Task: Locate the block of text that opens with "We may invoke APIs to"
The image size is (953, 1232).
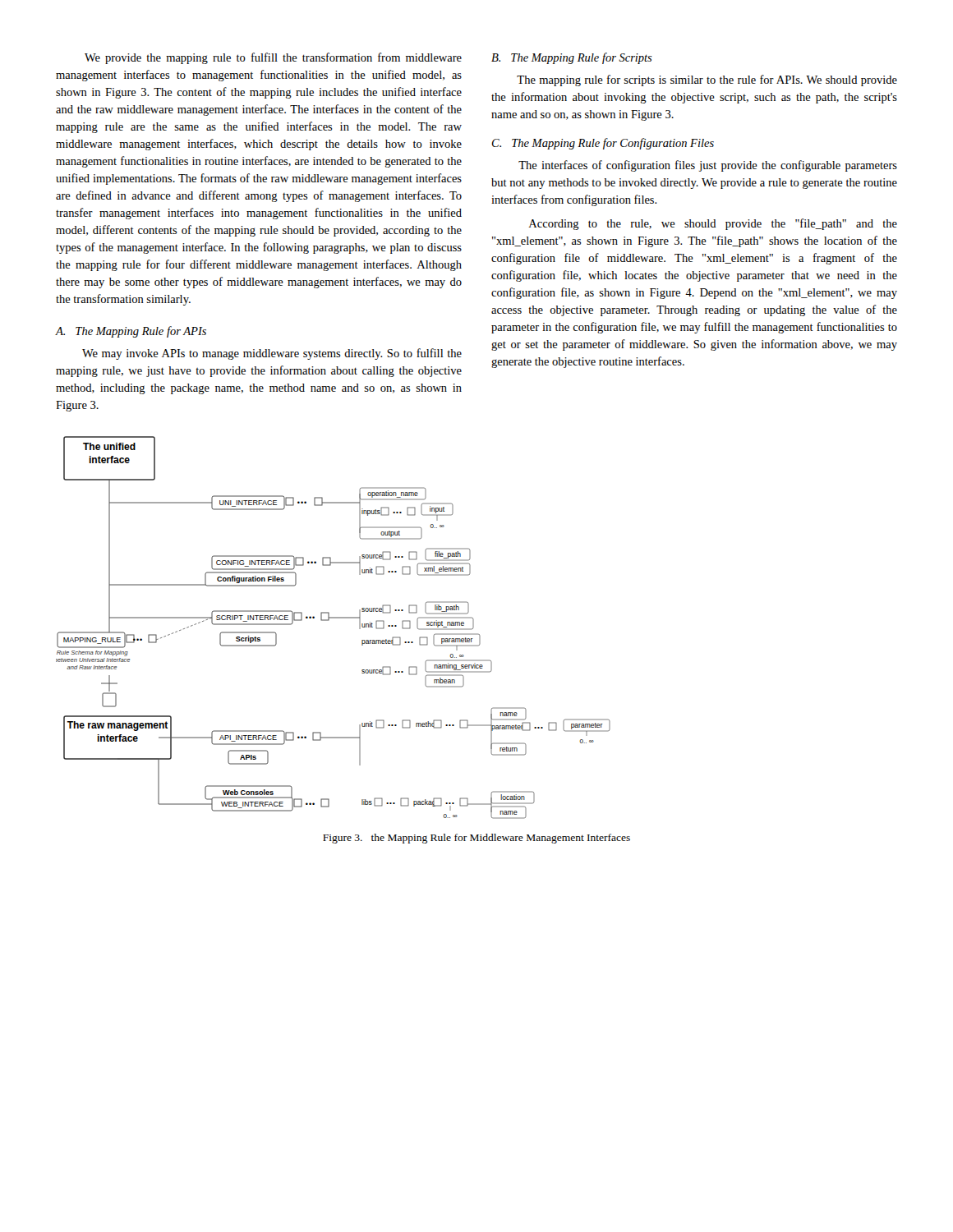Action: pos(259,380)
